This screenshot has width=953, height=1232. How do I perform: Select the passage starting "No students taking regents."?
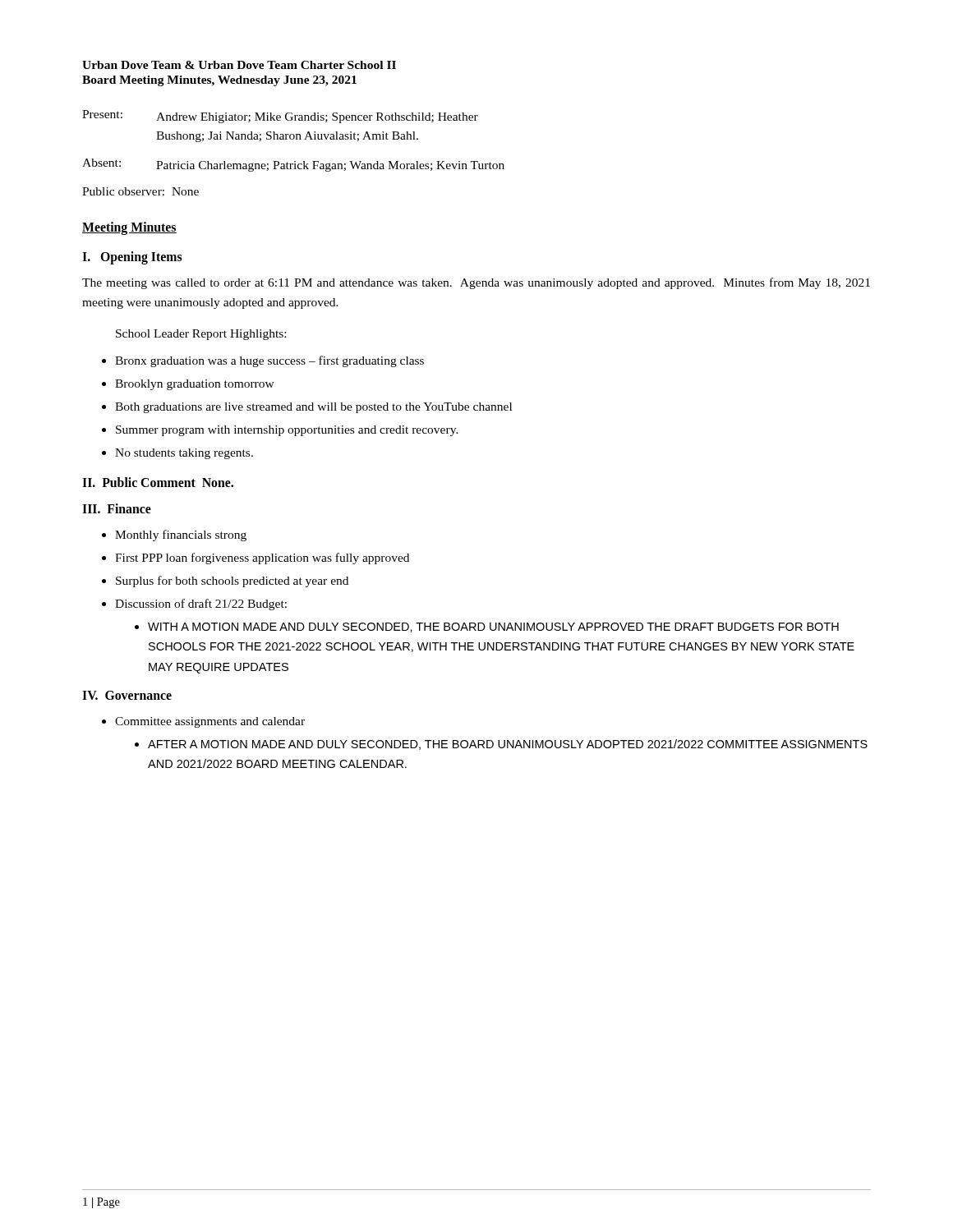coord(184,452)
